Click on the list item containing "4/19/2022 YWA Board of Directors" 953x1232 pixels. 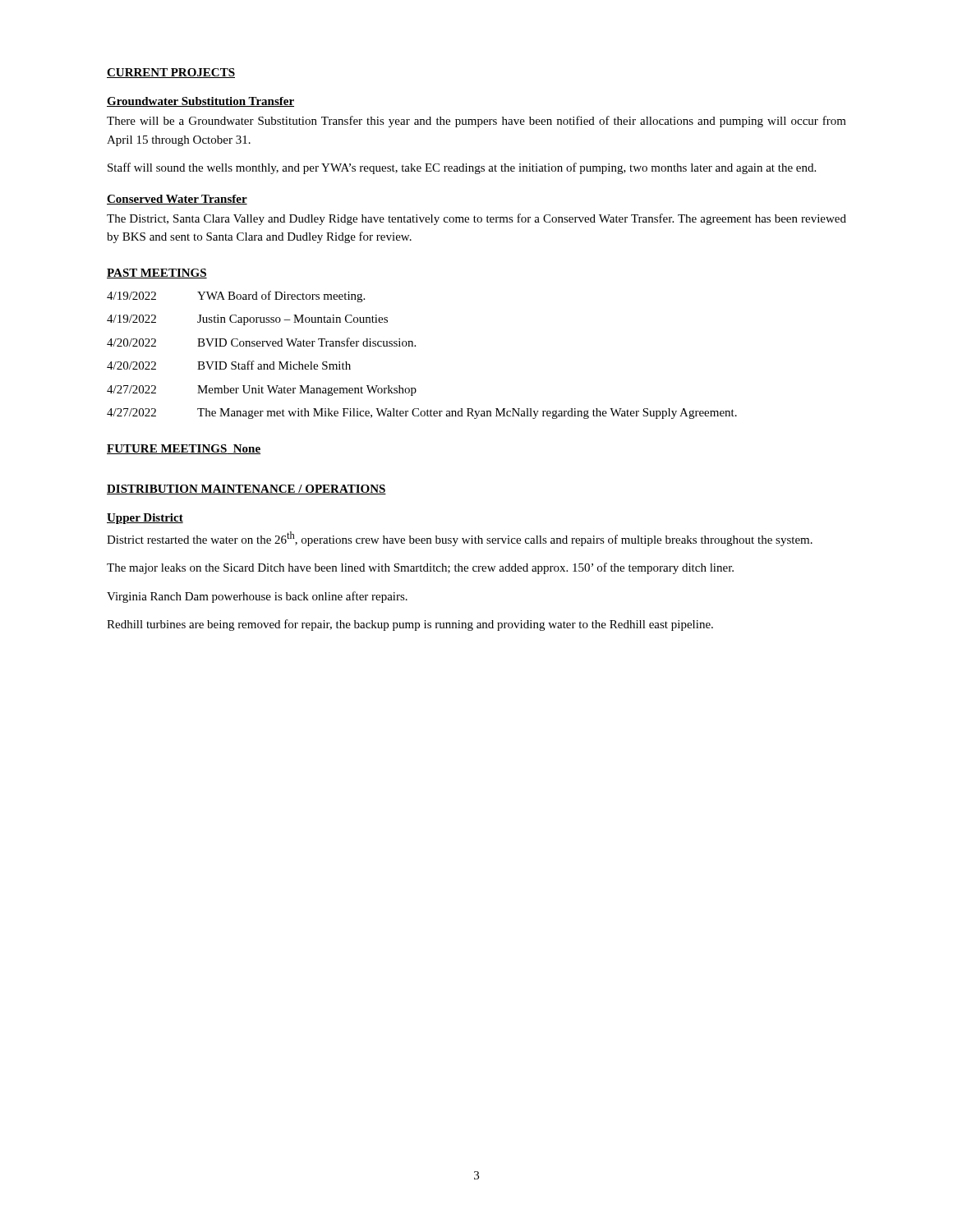236,297
